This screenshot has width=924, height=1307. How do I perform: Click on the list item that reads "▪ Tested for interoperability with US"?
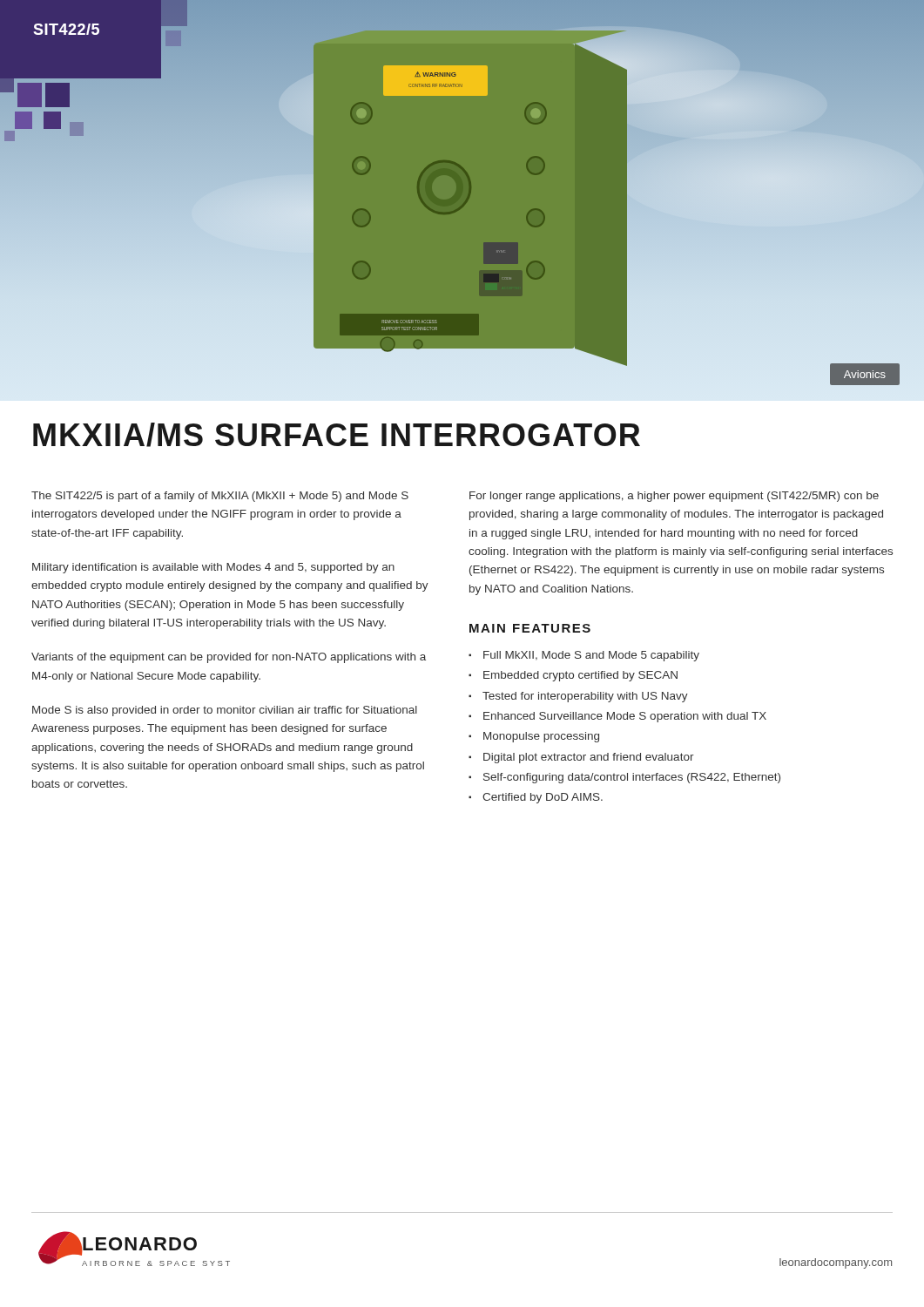point(578,696)
